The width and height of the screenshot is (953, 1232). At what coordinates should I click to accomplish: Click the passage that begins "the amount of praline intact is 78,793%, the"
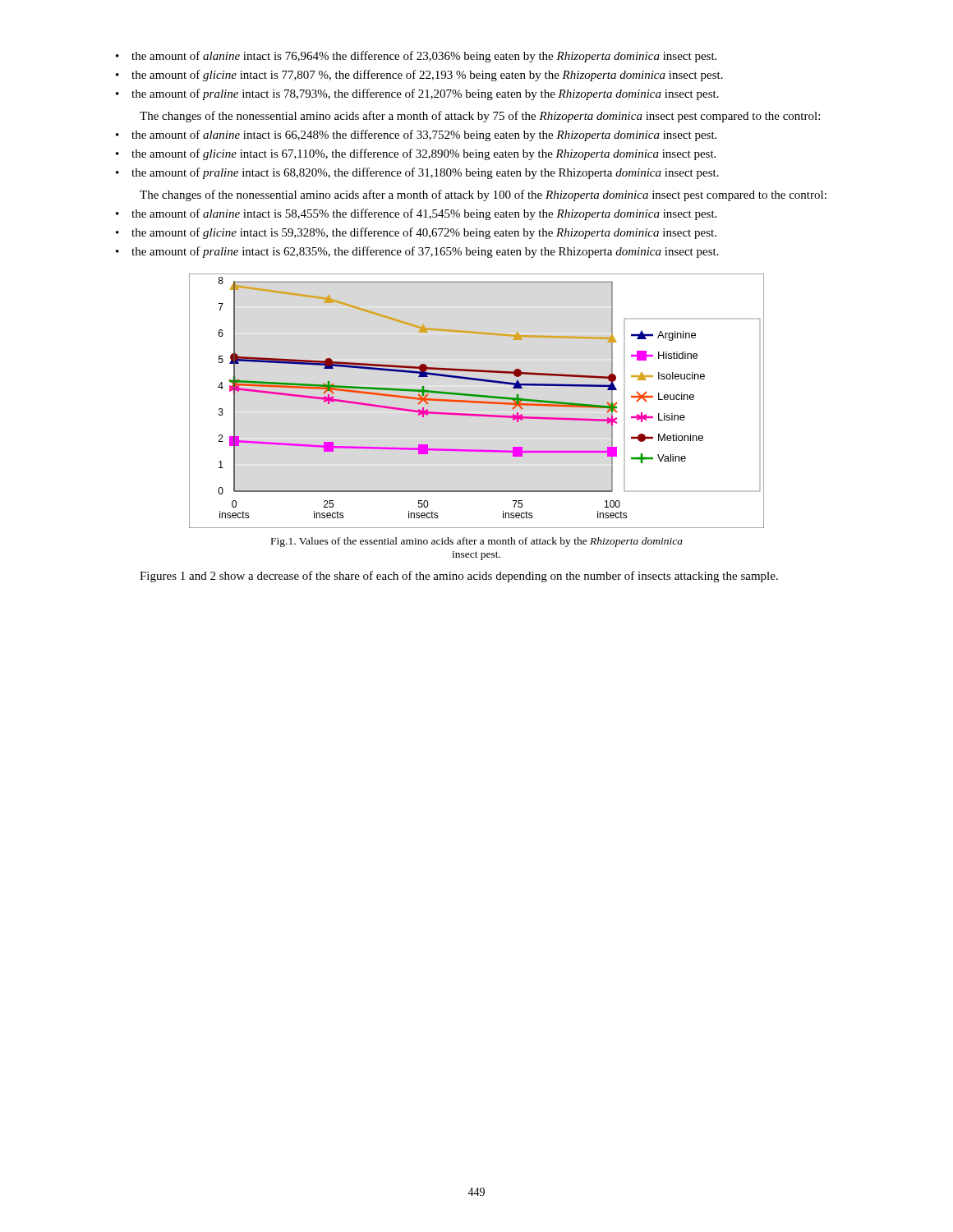(425, 94)
